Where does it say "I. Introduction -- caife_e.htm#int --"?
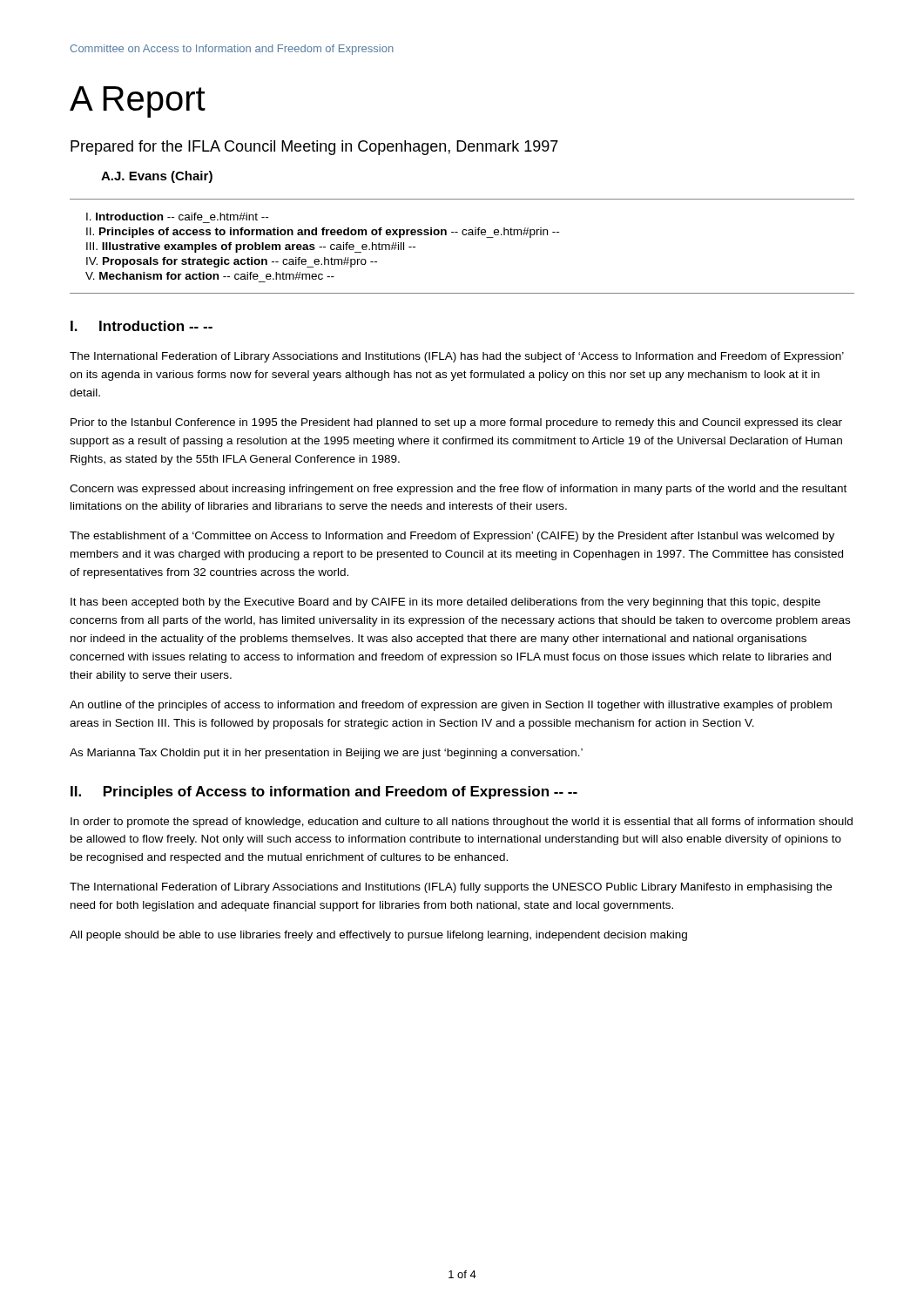Image resolution: width=924 pixels, height=1307 pixels. (x=177, y=217)
